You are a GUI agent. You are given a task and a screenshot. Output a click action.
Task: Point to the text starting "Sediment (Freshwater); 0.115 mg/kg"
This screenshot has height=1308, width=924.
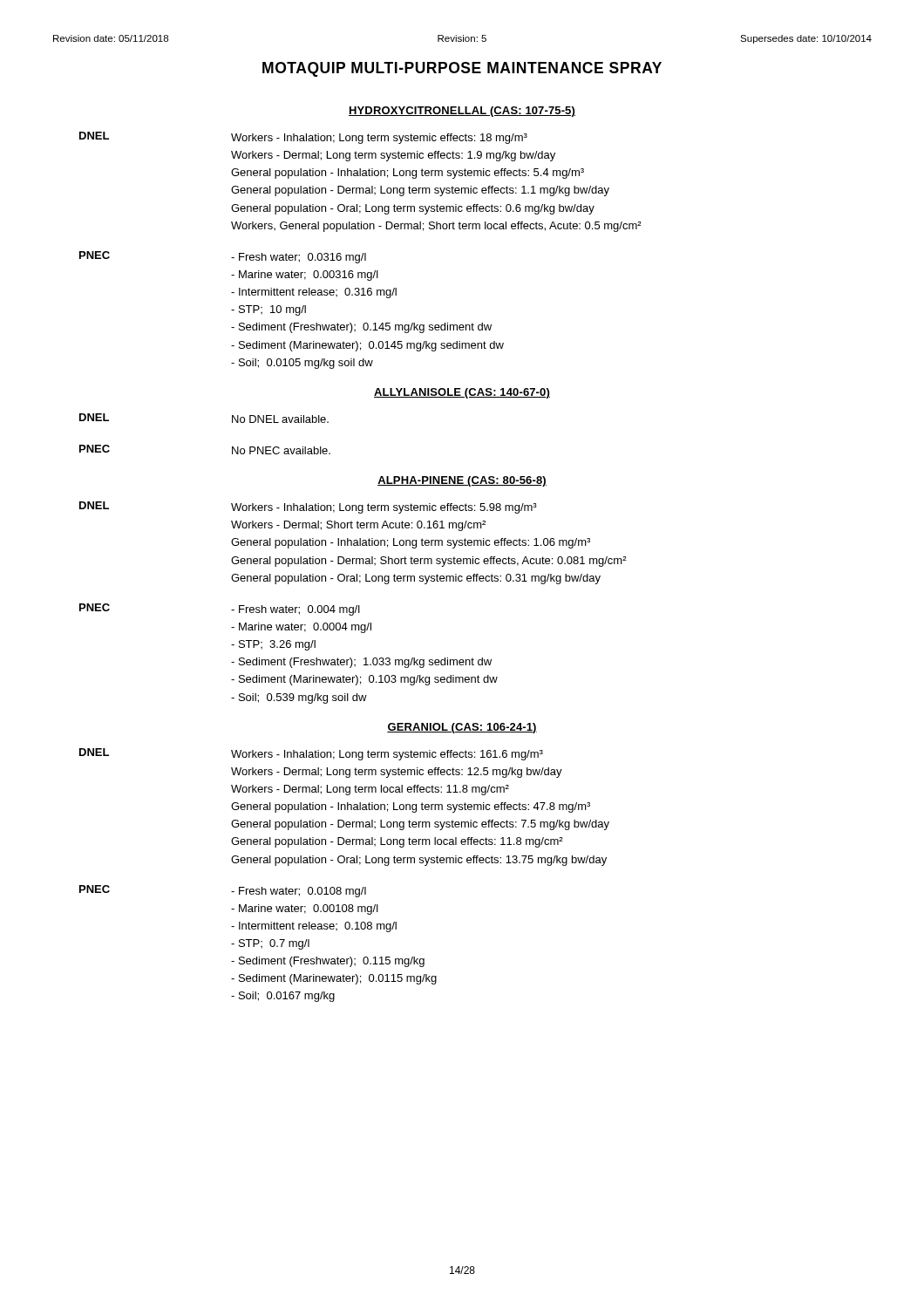pyautogui.click(x=328, y=961)
